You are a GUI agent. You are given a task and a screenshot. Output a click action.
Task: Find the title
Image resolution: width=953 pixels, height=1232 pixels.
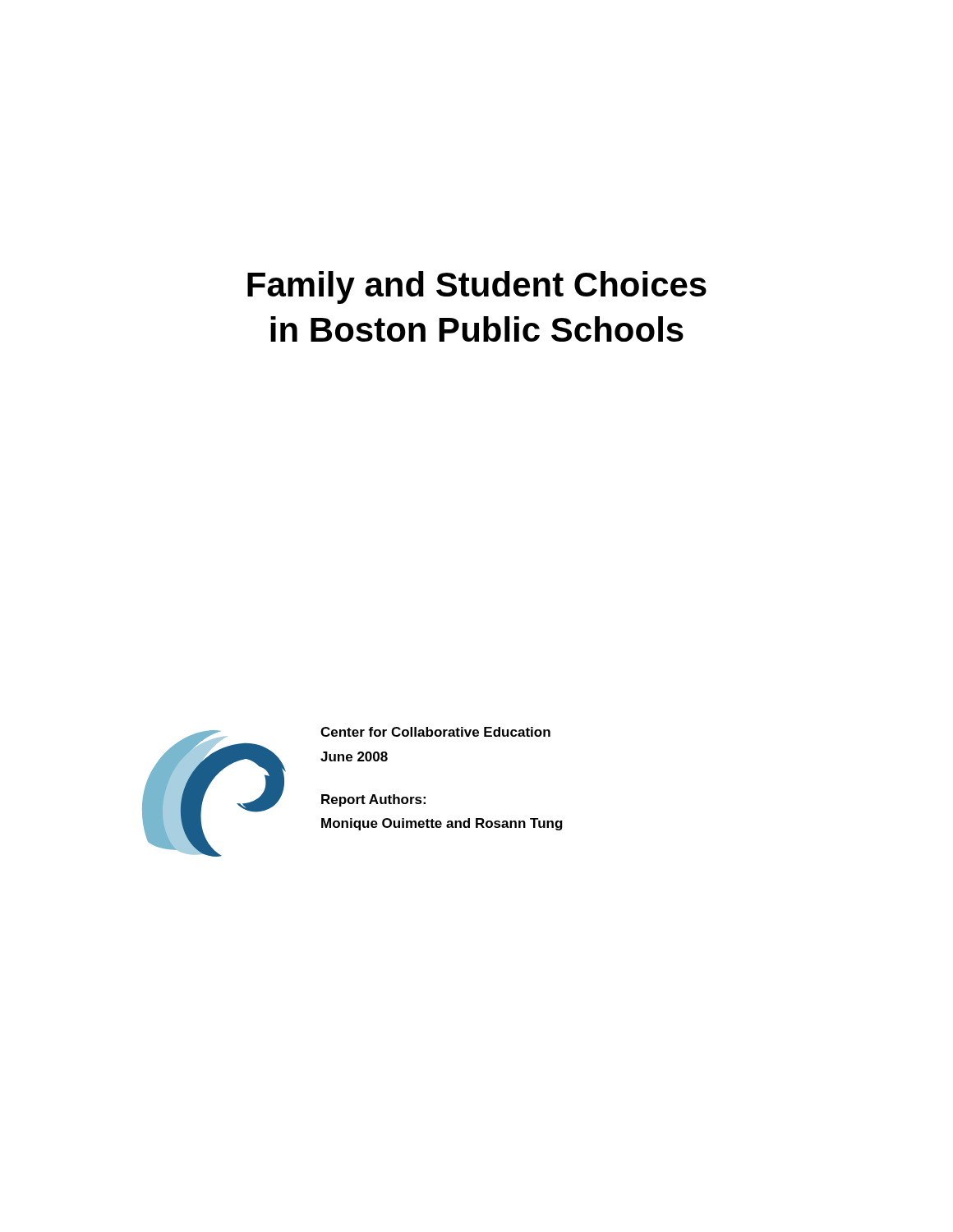476,308
